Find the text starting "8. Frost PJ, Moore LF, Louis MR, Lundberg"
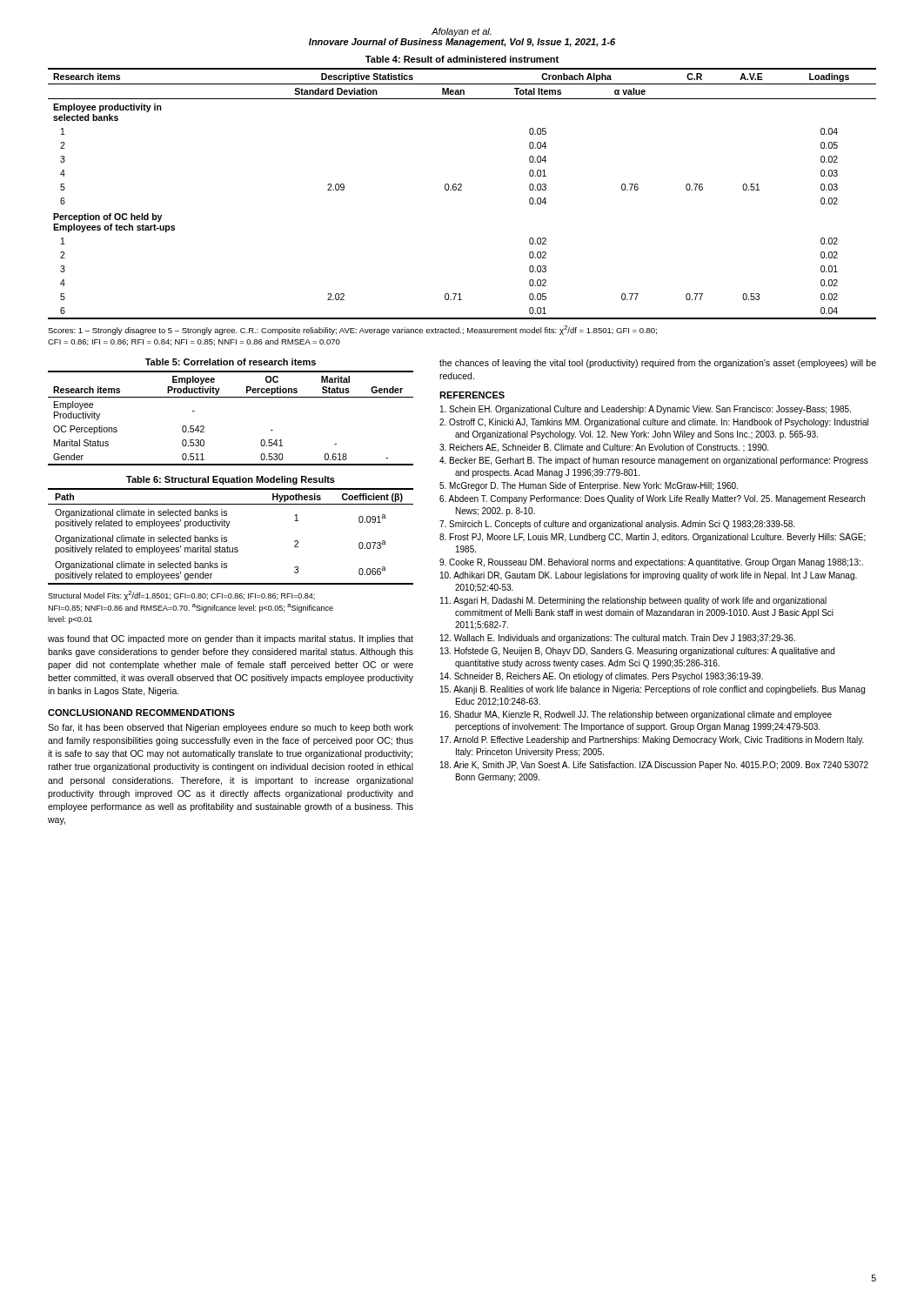The width and height of the screenshot is (924, 1305). pos(653,543)
